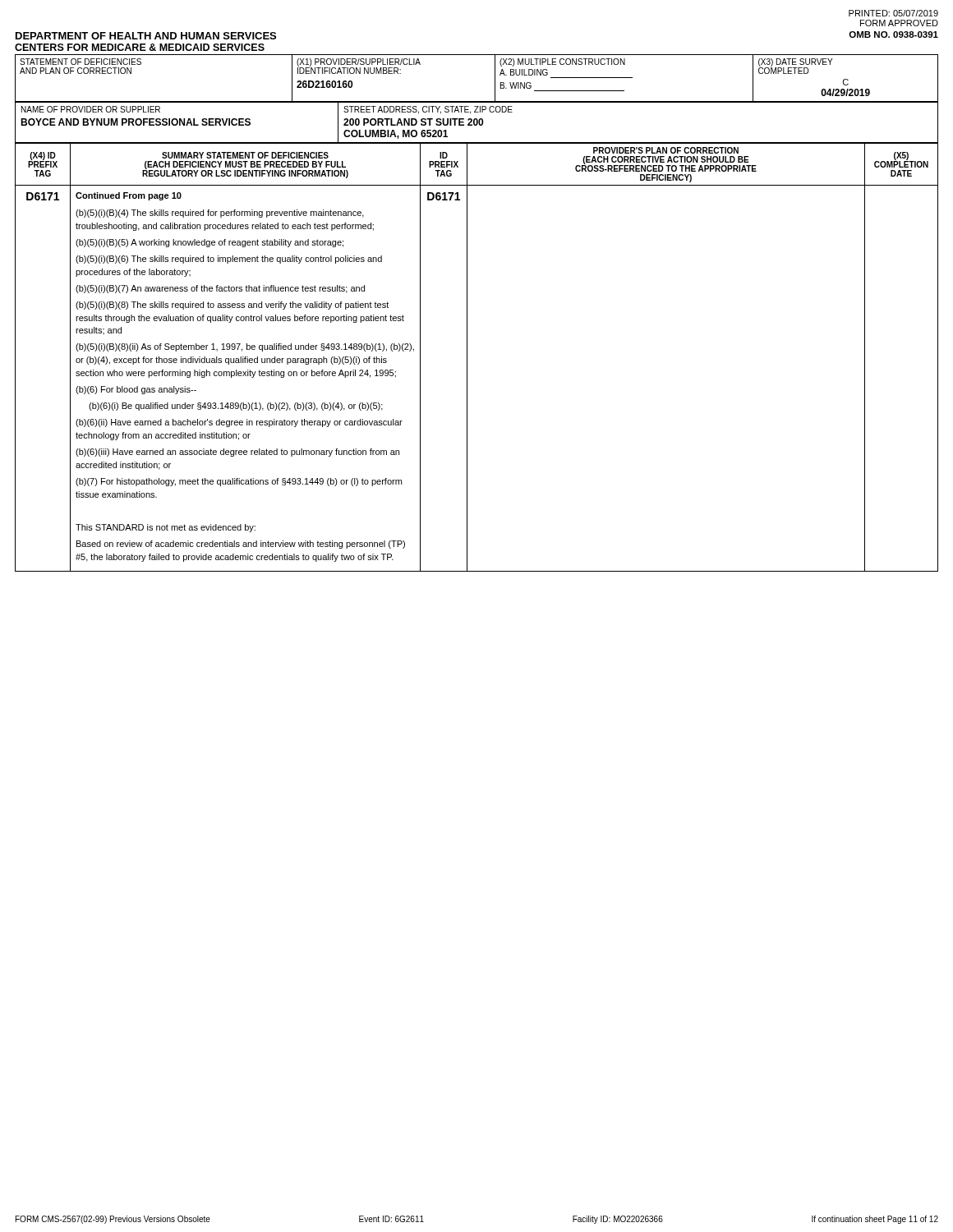The height and width of the screenshot is (1232, 953).
Task: Locate the table with the text "NAME OF PROVIDER"
Action: coord(476,122)
